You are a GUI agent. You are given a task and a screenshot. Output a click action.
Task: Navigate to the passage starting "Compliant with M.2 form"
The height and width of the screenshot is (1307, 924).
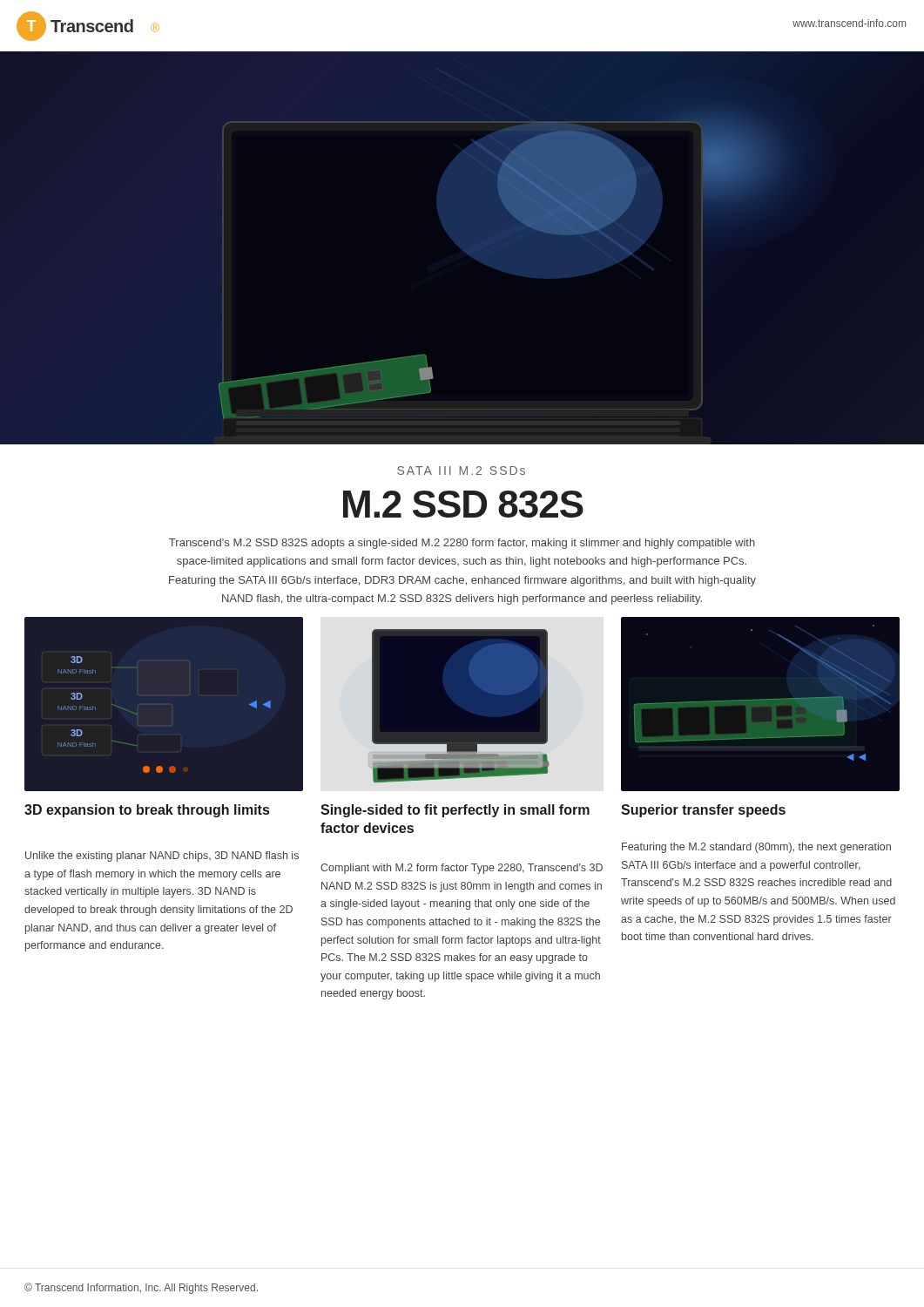tap(462, 931)
